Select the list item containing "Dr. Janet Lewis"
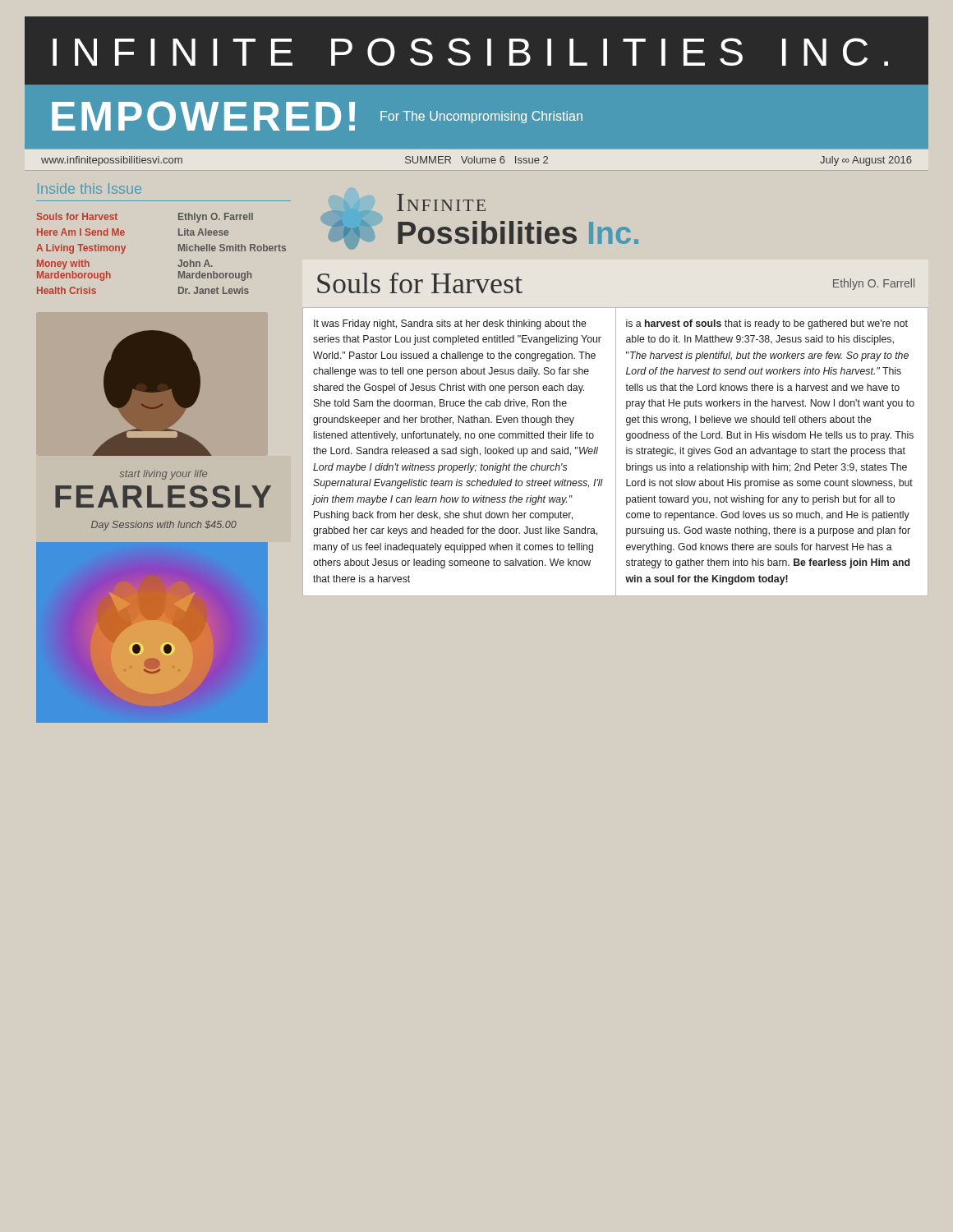Screen dimensions: 1232x953 [213, 291]
